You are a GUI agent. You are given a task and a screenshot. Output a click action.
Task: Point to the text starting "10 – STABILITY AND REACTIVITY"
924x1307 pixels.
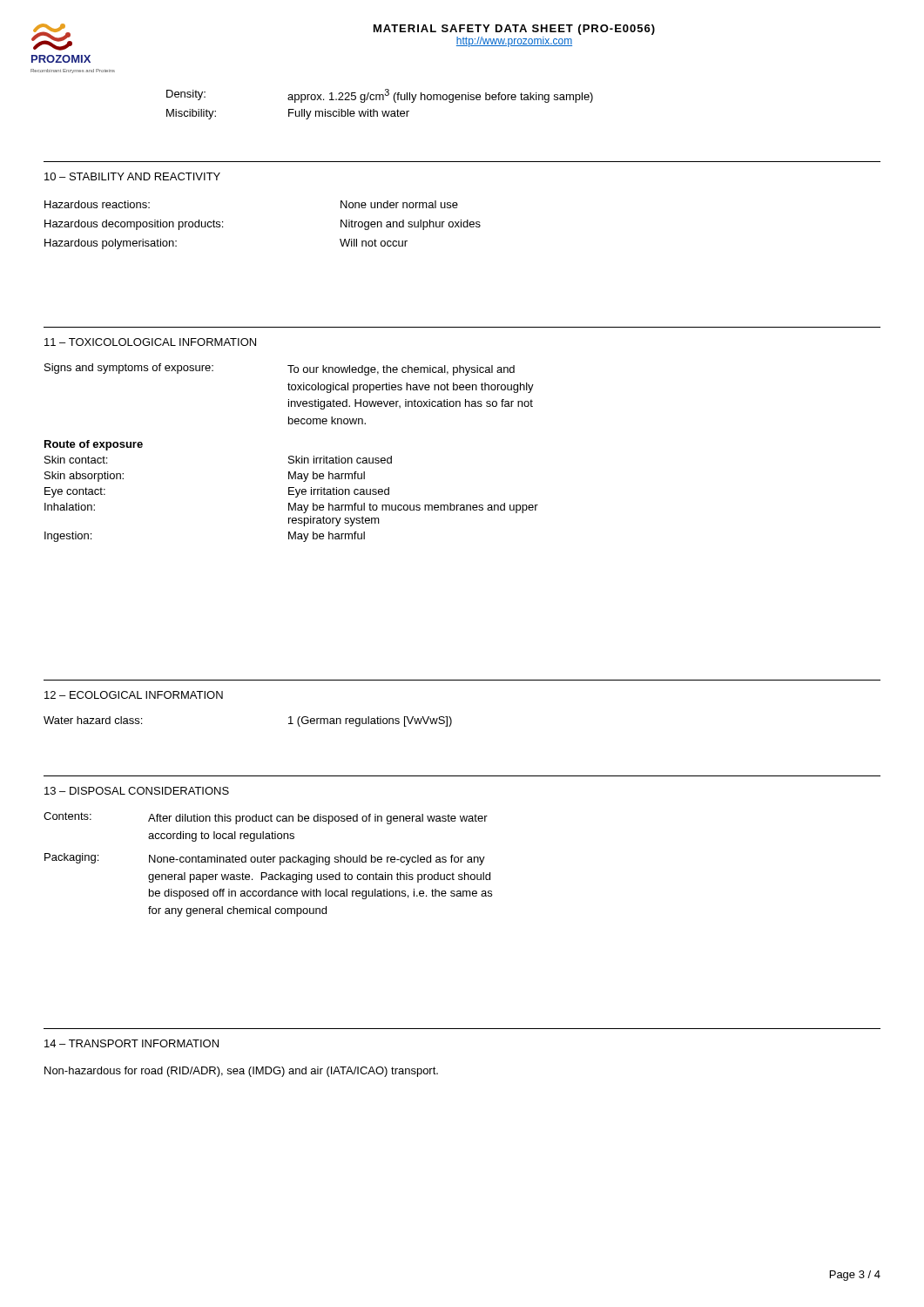(132, 176)
